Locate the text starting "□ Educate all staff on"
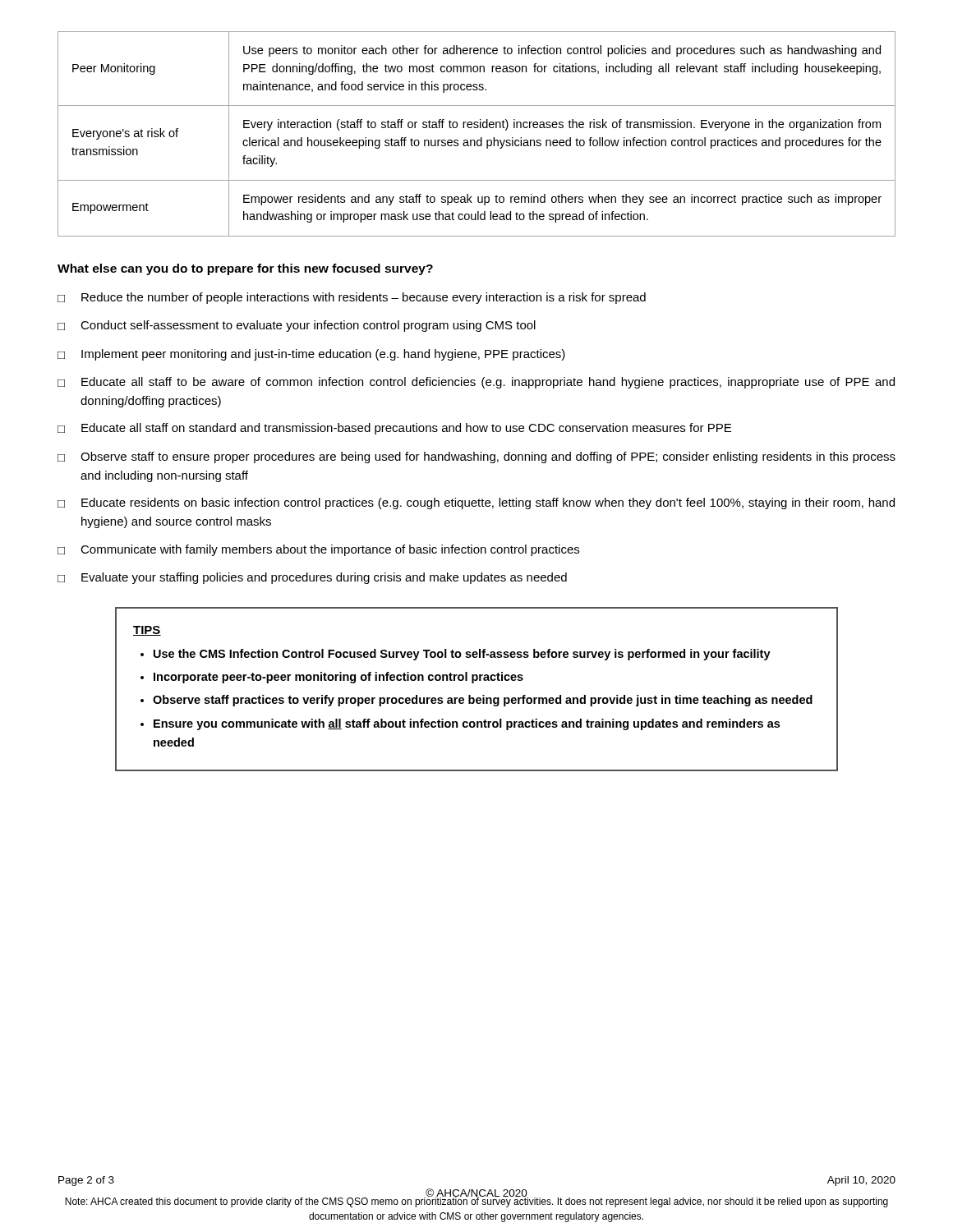This screenshot has height=1232, width=953. tap(476, 428)
